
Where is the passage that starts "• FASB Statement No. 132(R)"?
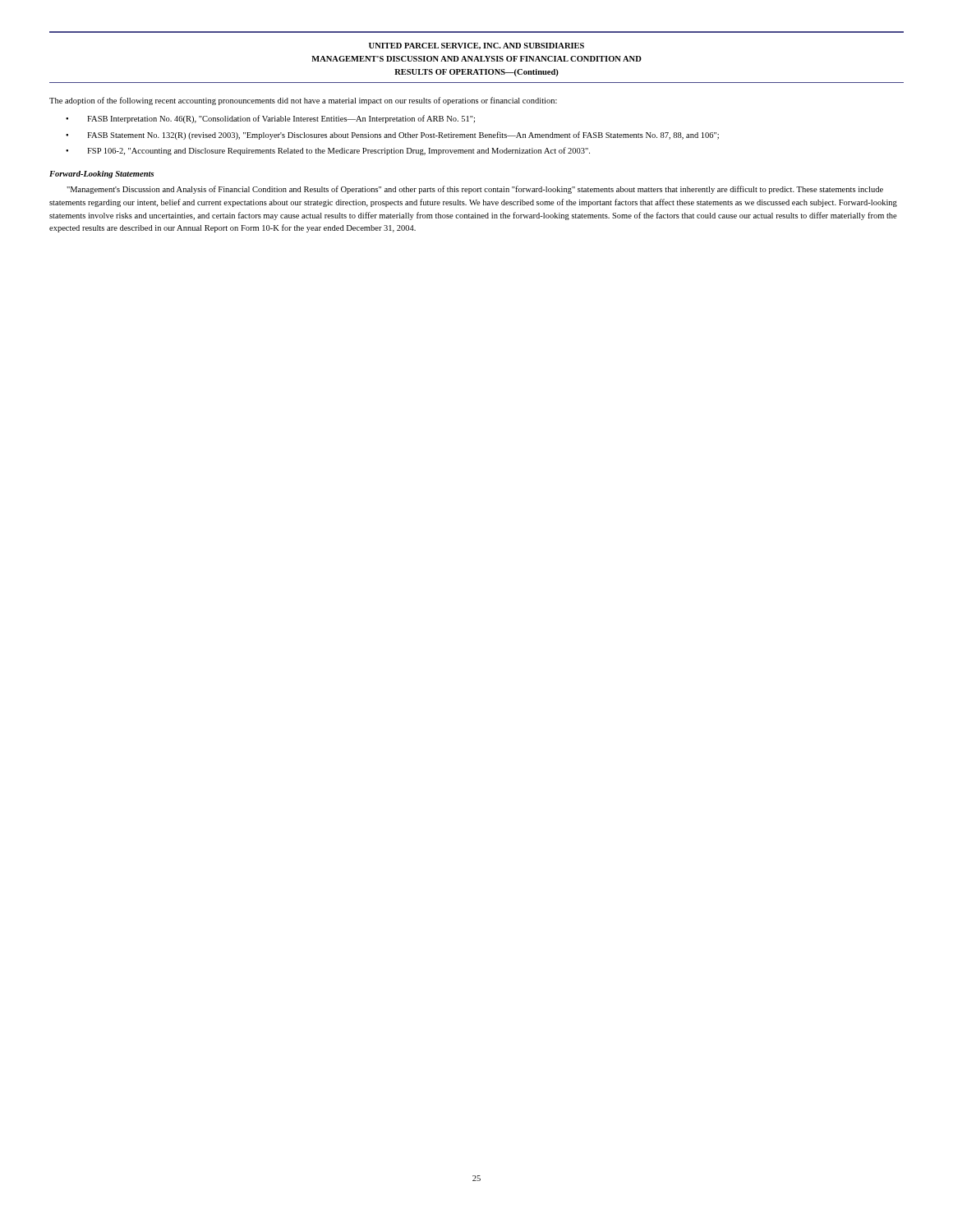click(485, 135)
